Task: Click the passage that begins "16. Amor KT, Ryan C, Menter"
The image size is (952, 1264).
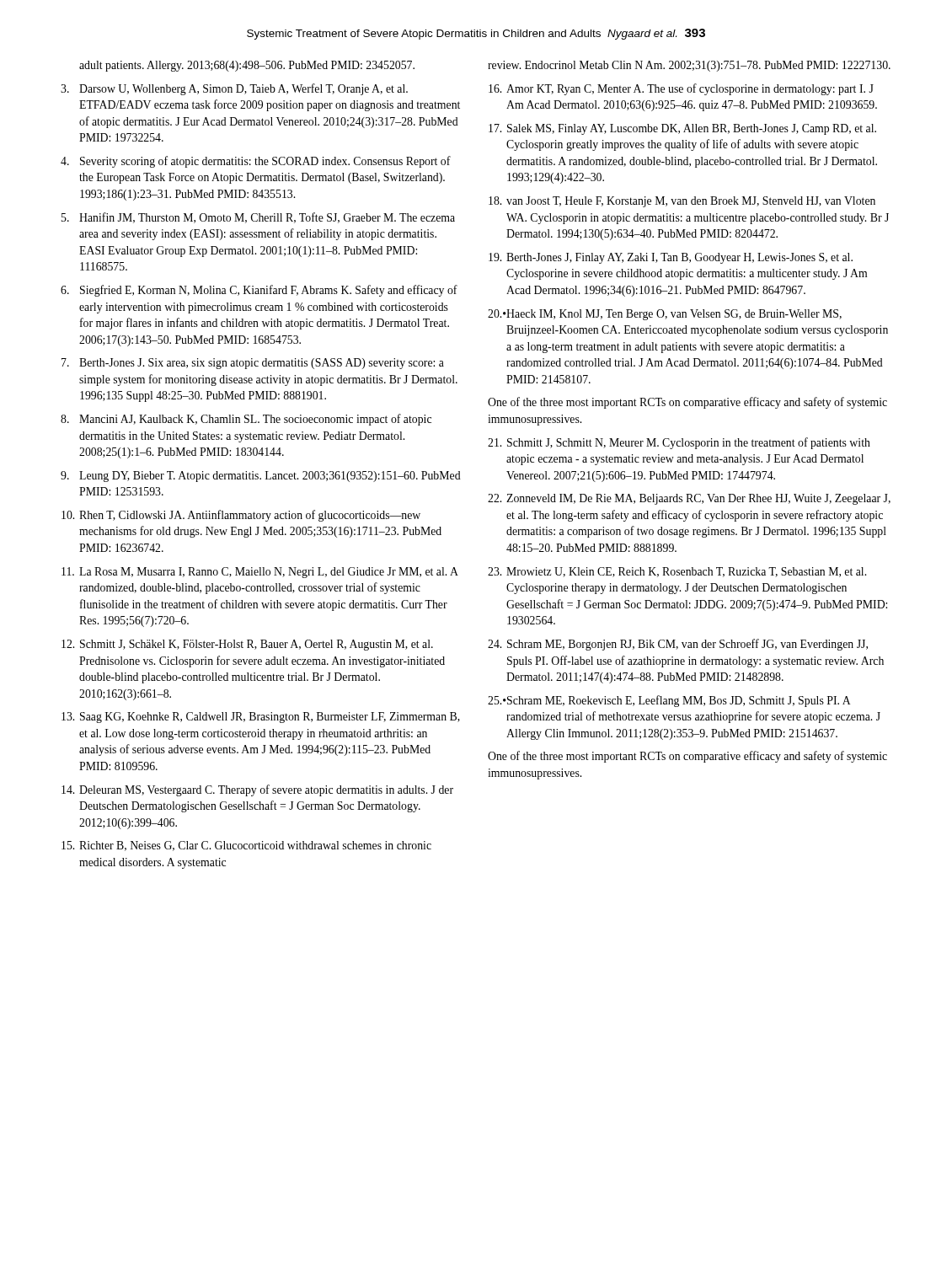Action: (x=690, y=97)
